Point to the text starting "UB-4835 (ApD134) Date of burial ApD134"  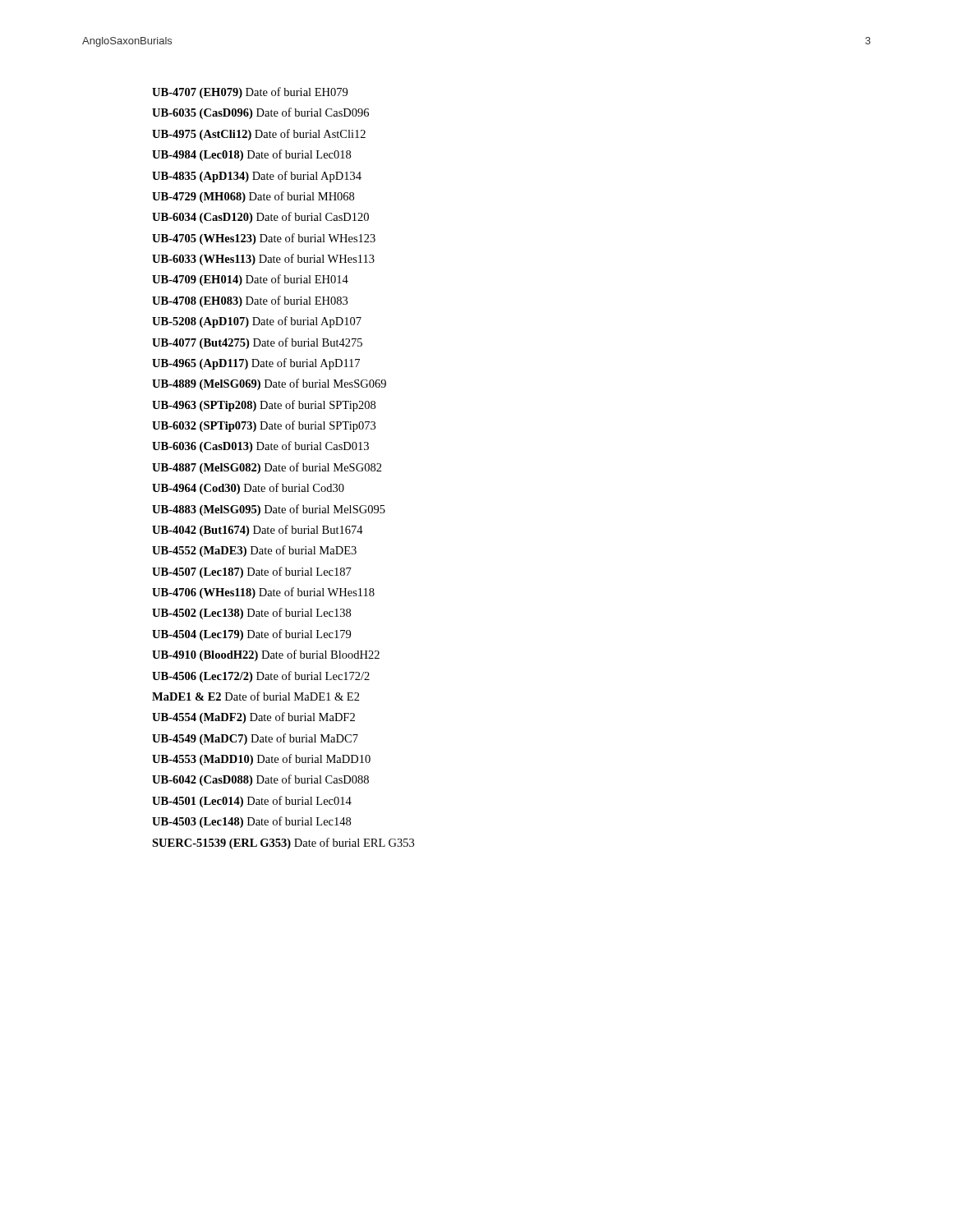[257, 175]
